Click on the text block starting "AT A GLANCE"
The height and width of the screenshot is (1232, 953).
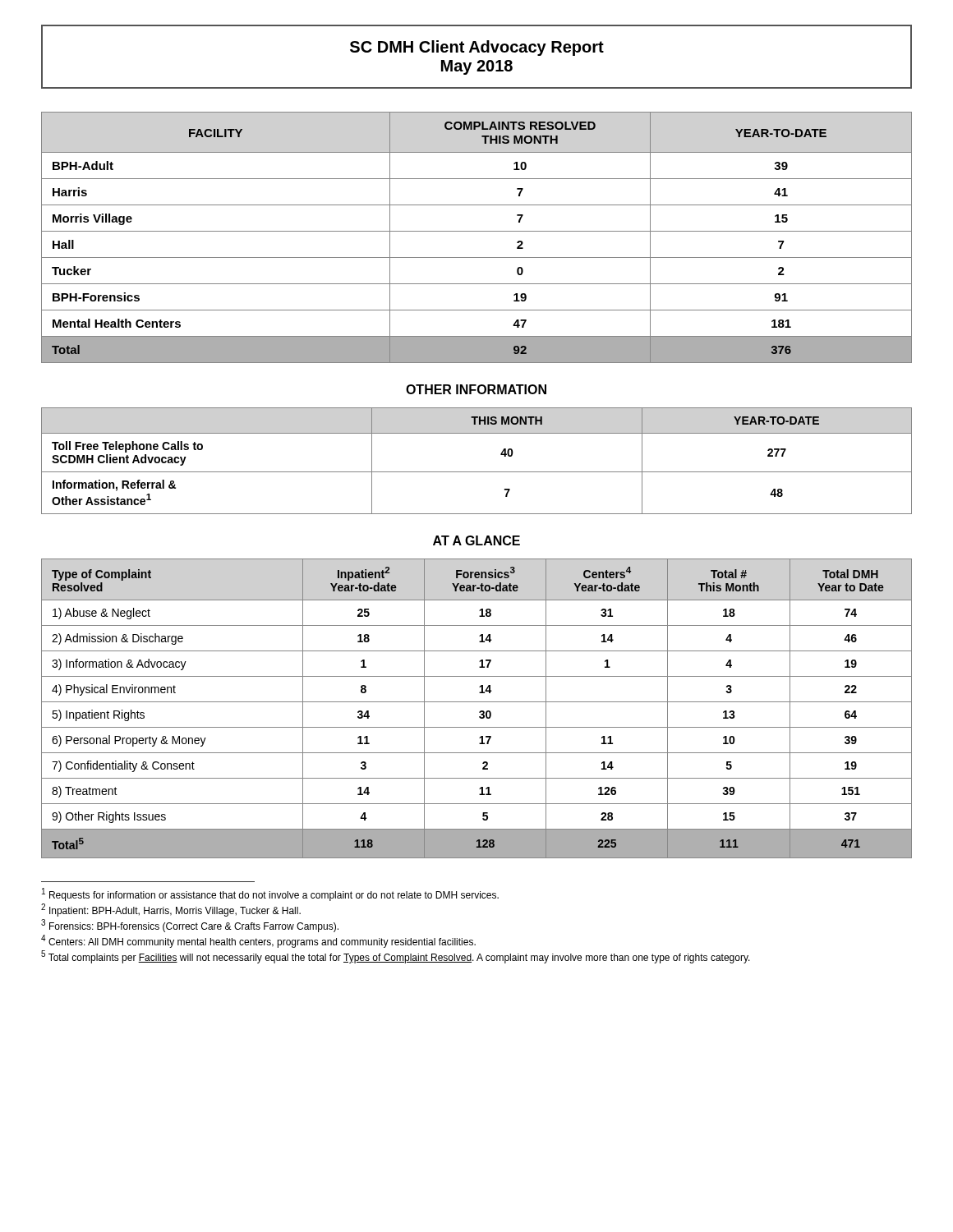(x=476, y=541)
